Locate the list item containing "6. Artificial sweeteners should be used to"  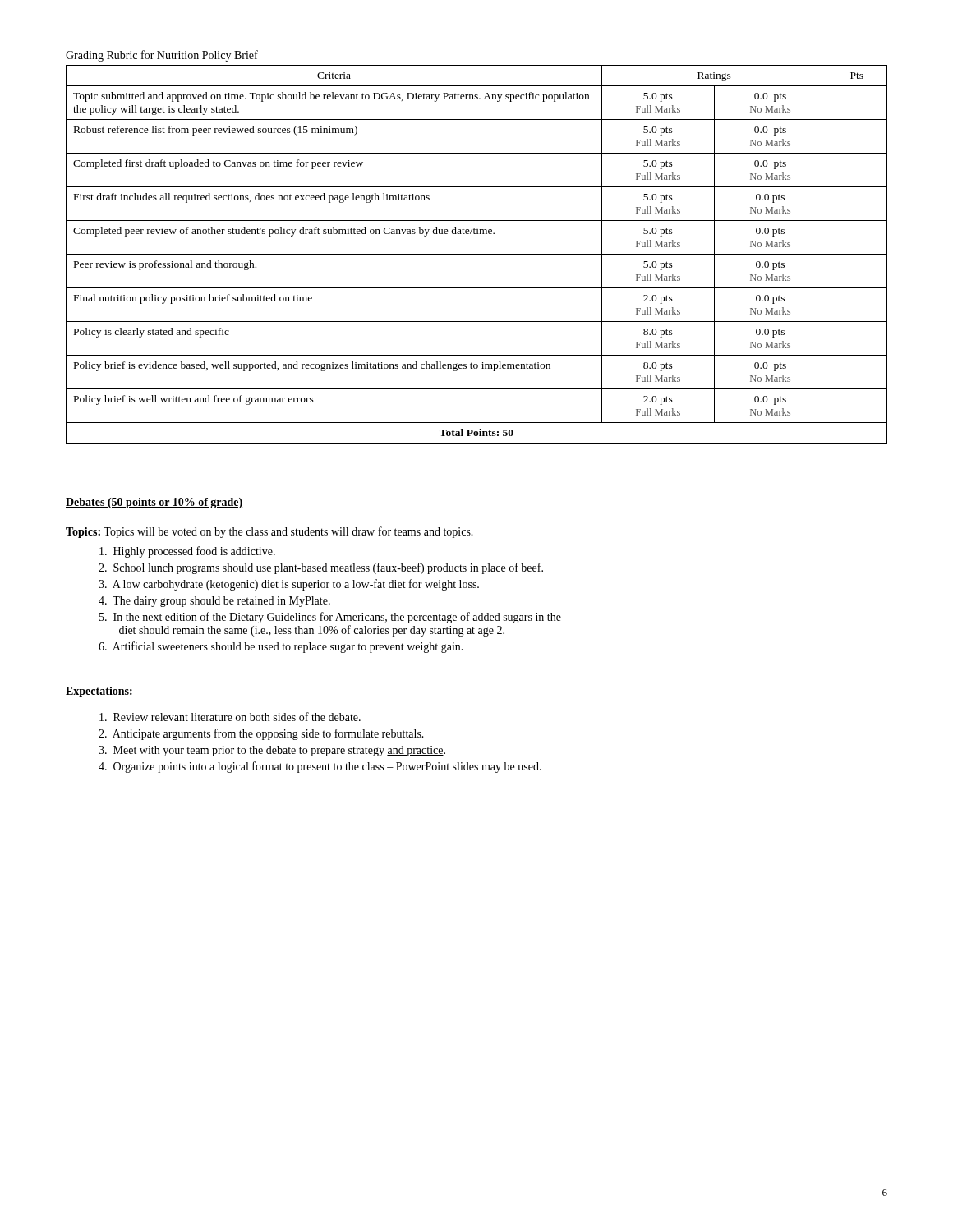[281, 647]
